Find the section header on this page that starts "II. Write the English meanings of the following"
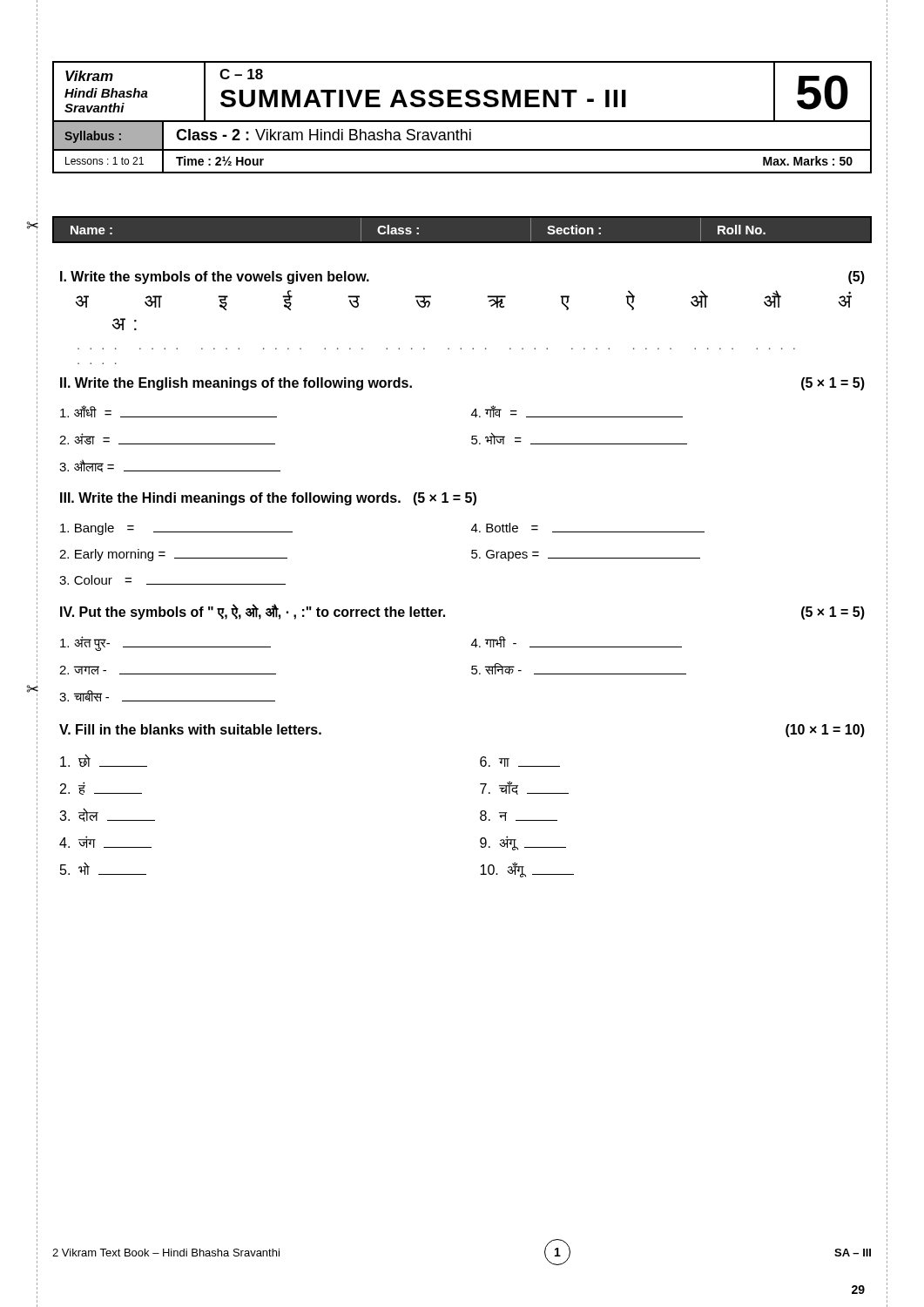 click(x=238, y=384)
